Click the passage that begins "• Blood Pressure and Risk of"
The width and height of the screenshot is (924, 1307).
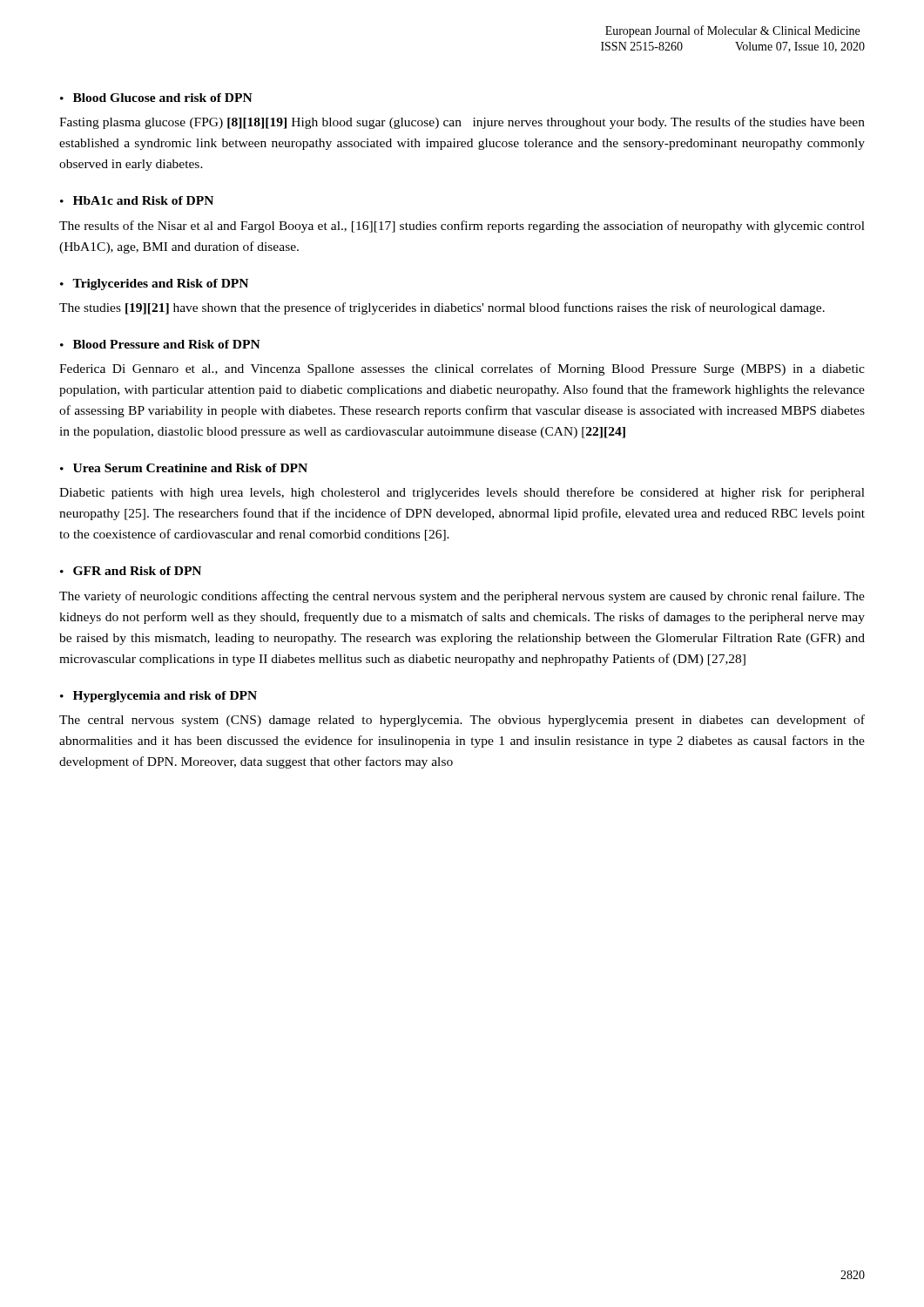point(160,344)
